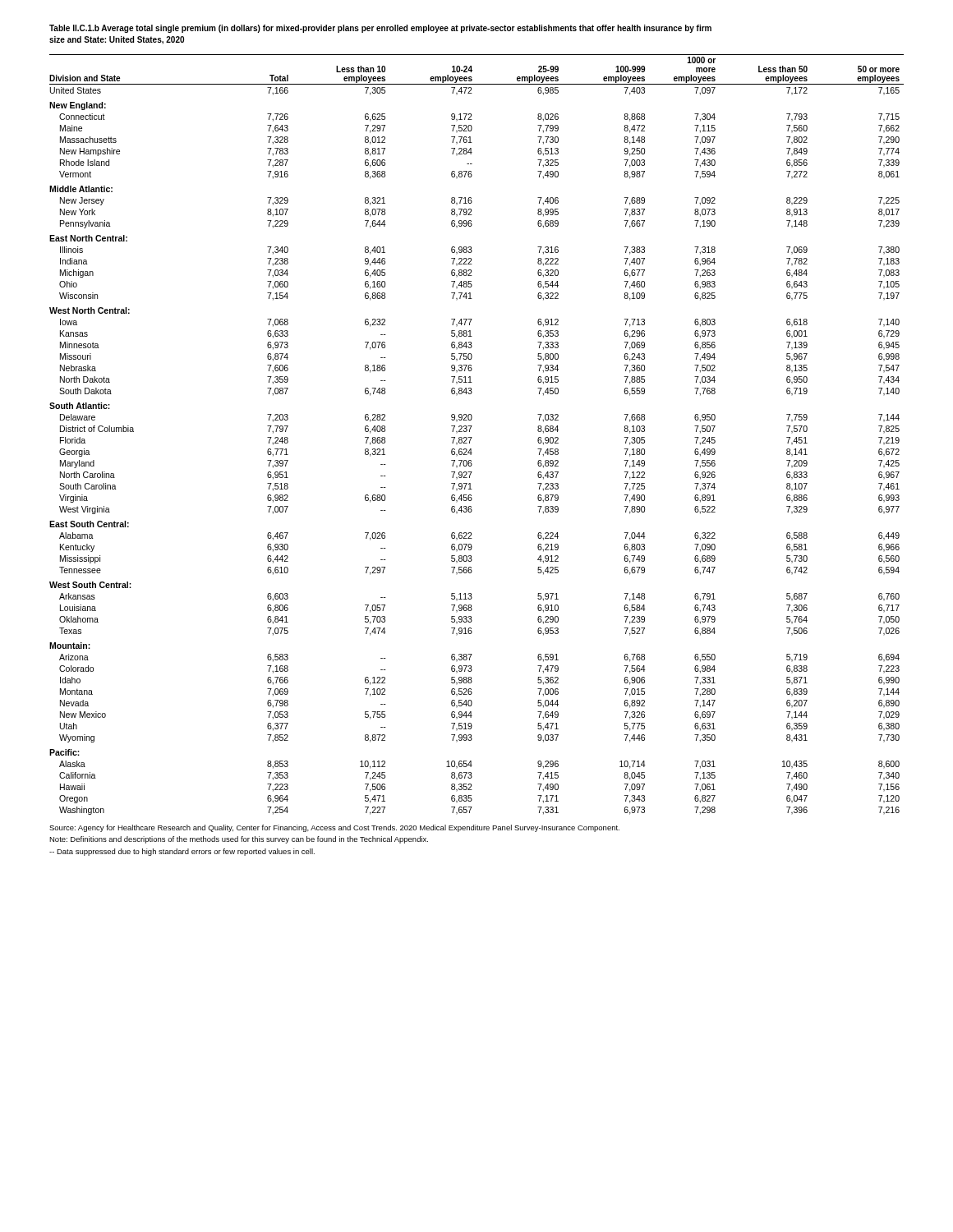The height and width of the screenshot is (1232, 953).
Task: Select the table that reads "West North Central:"
Action: [x=476, y=435]
